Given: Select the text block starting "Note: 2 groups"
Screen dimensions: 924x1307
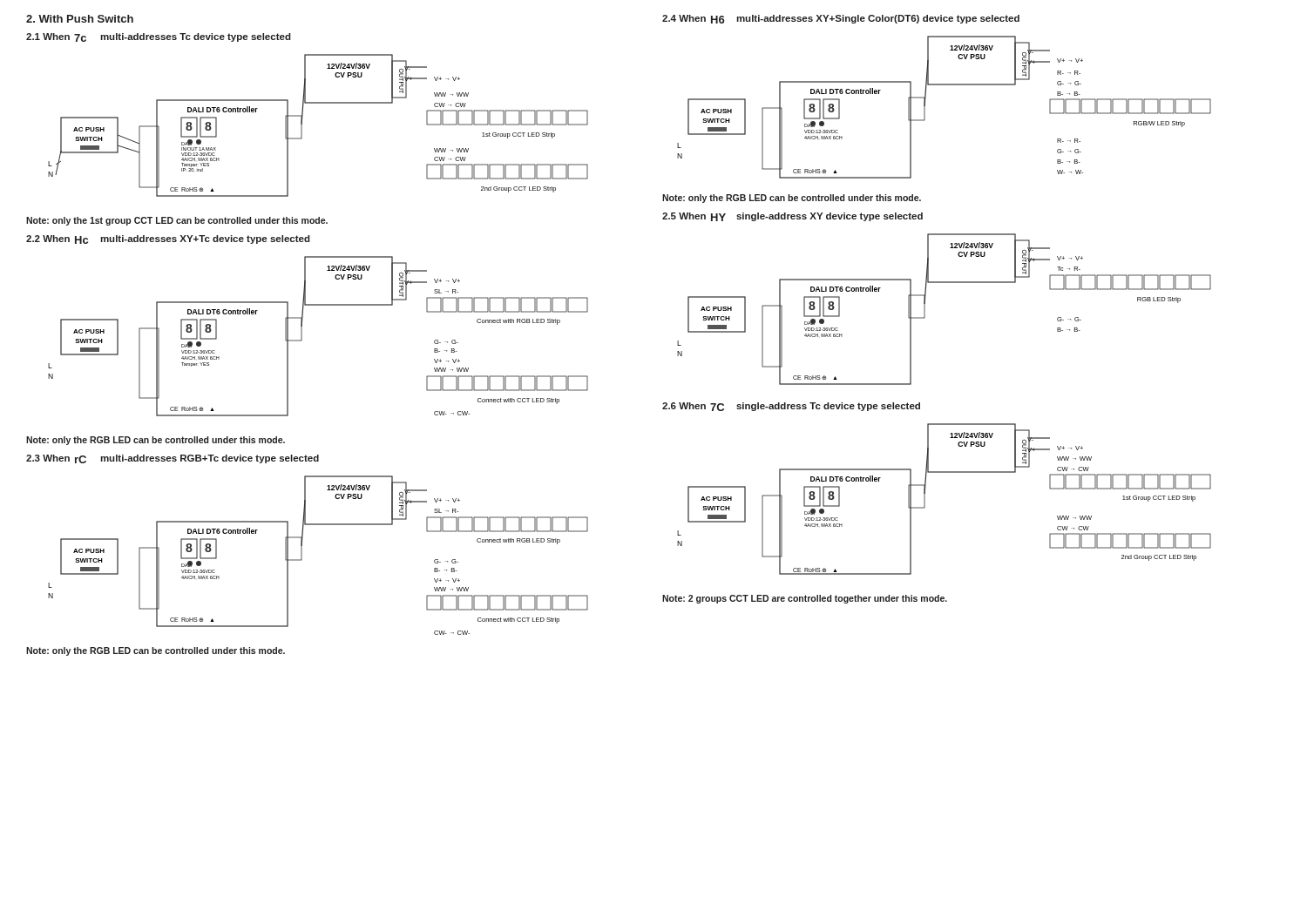Looking at the screenshot, I should click(x=805, y=598).
